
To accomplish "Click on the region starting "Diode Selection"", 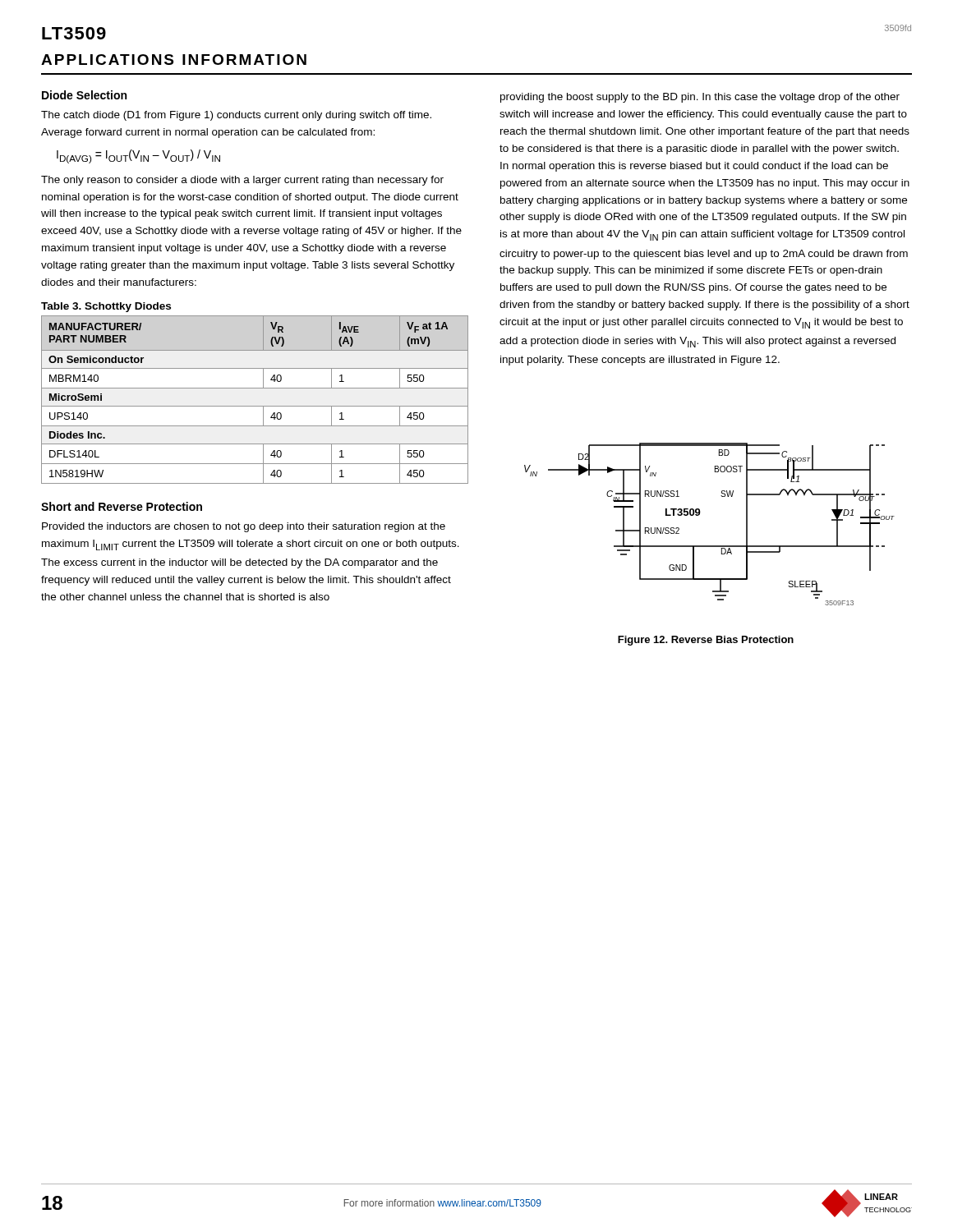I will [x=84, y=95].
